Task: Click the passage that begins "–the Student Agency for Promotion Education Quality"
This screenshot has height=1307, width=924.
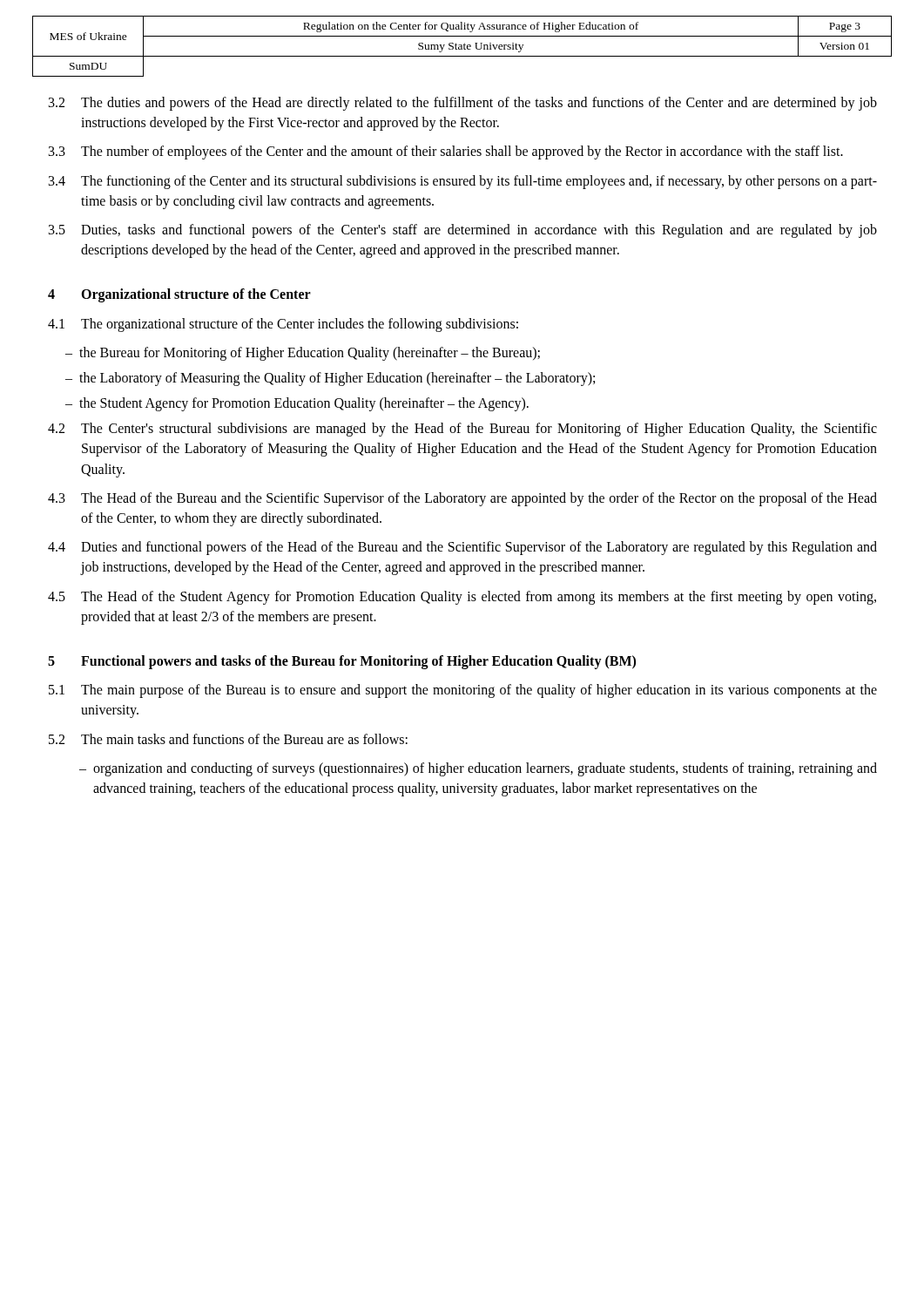Action: click(471, 403)
